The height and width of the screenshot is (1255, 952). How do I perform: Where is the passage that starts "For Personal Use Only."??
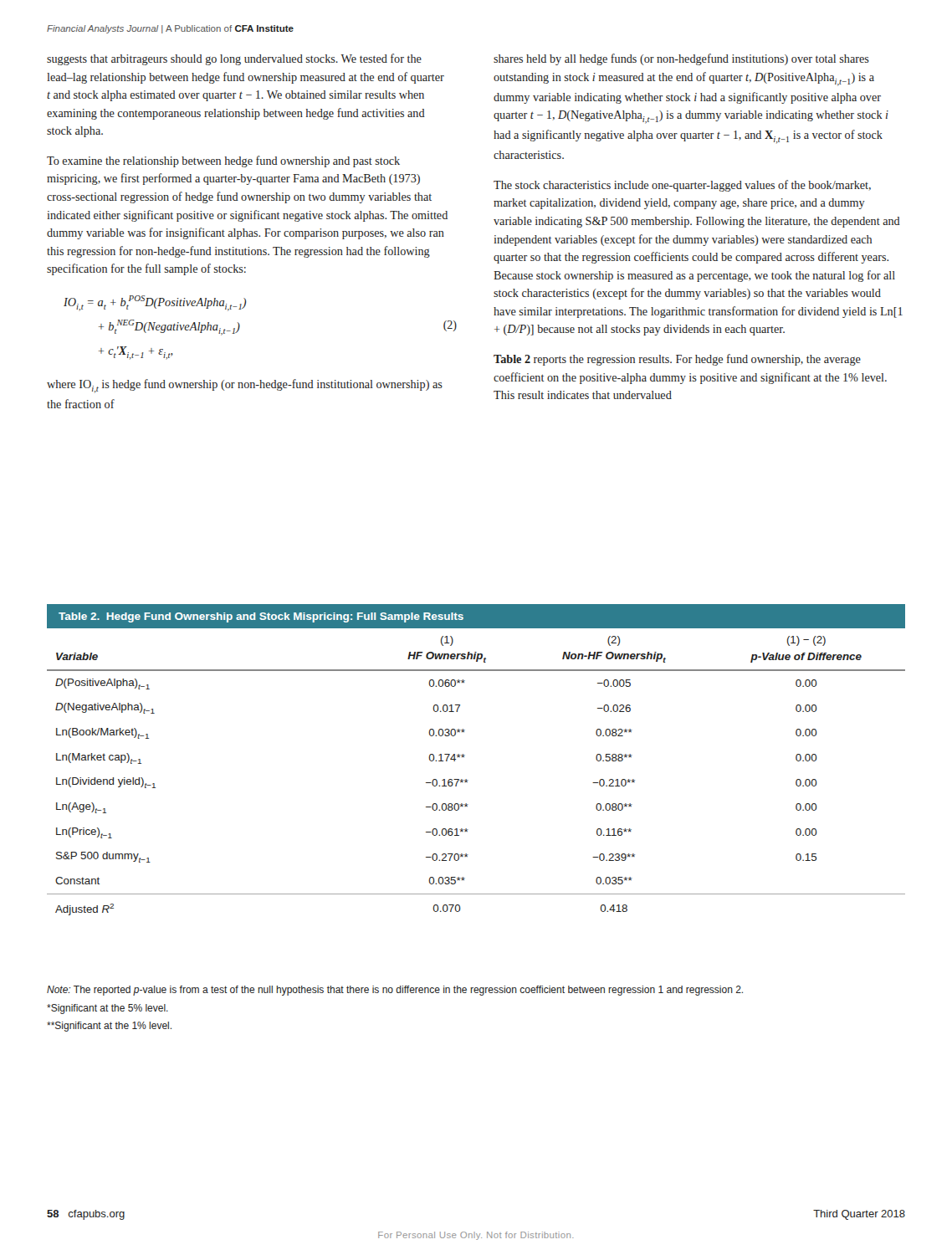(476, 1235)
